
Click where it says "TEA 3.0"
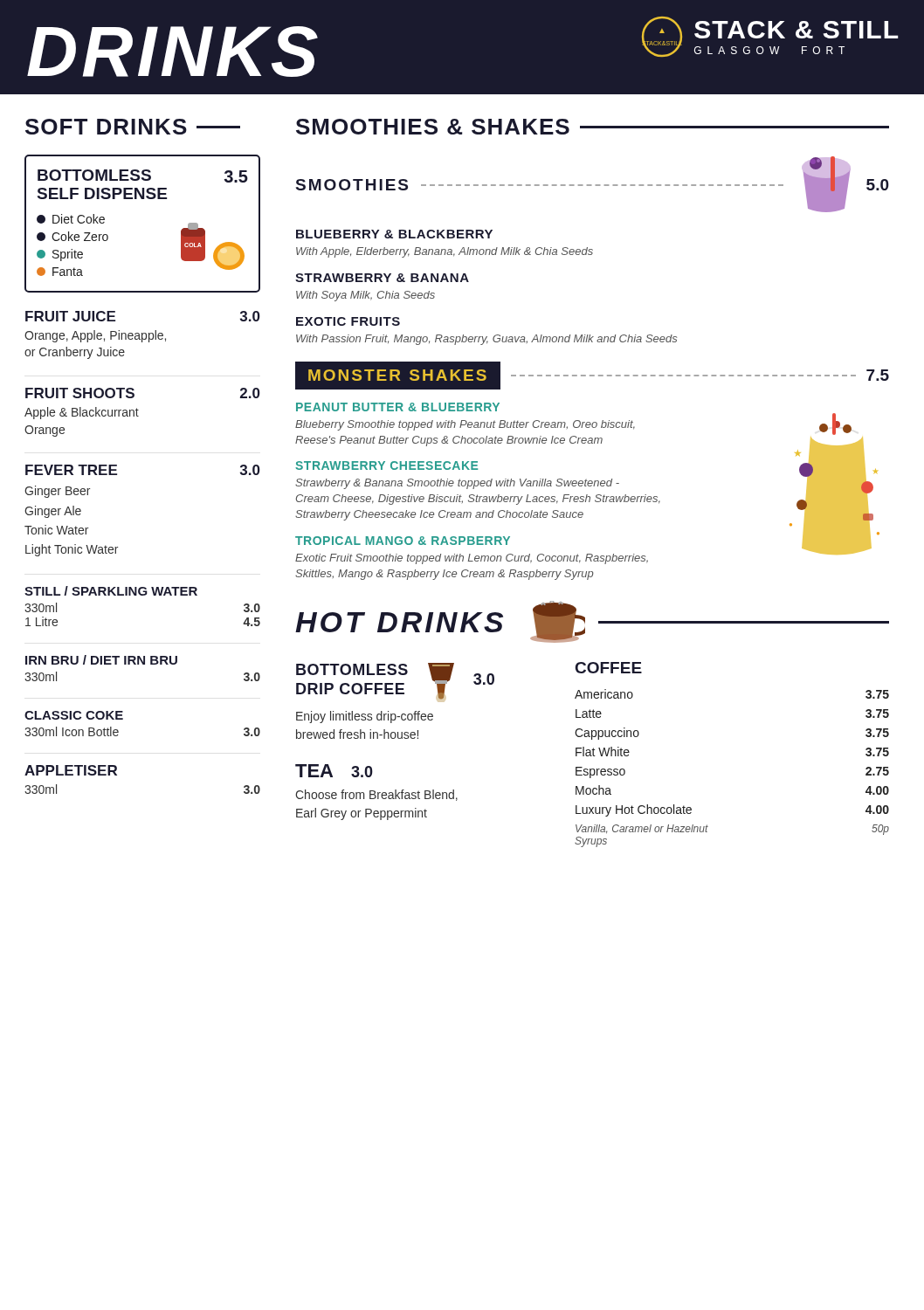334,771
